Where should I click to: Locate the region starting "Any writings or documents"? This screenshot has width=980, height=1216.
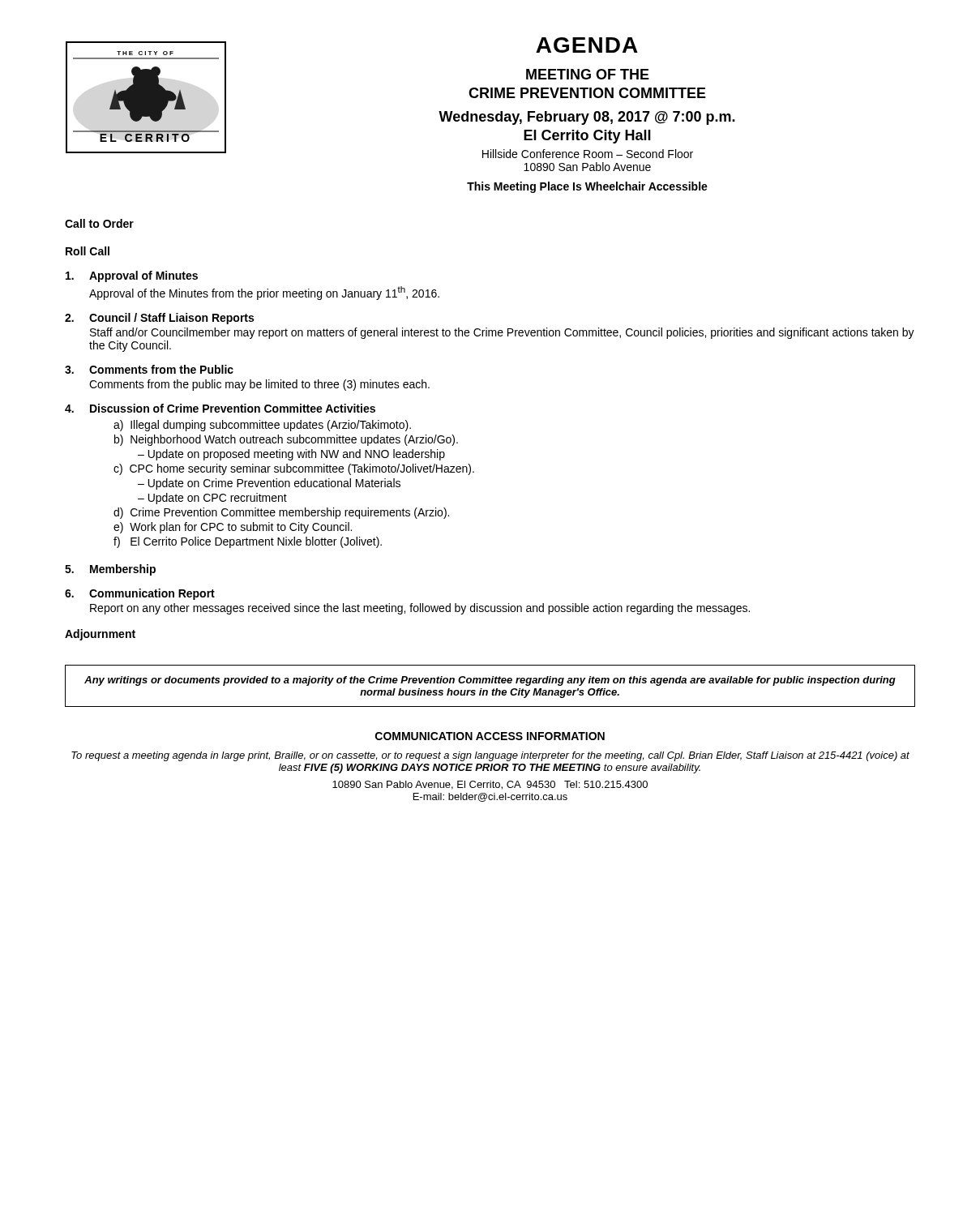tap(490, 686)
